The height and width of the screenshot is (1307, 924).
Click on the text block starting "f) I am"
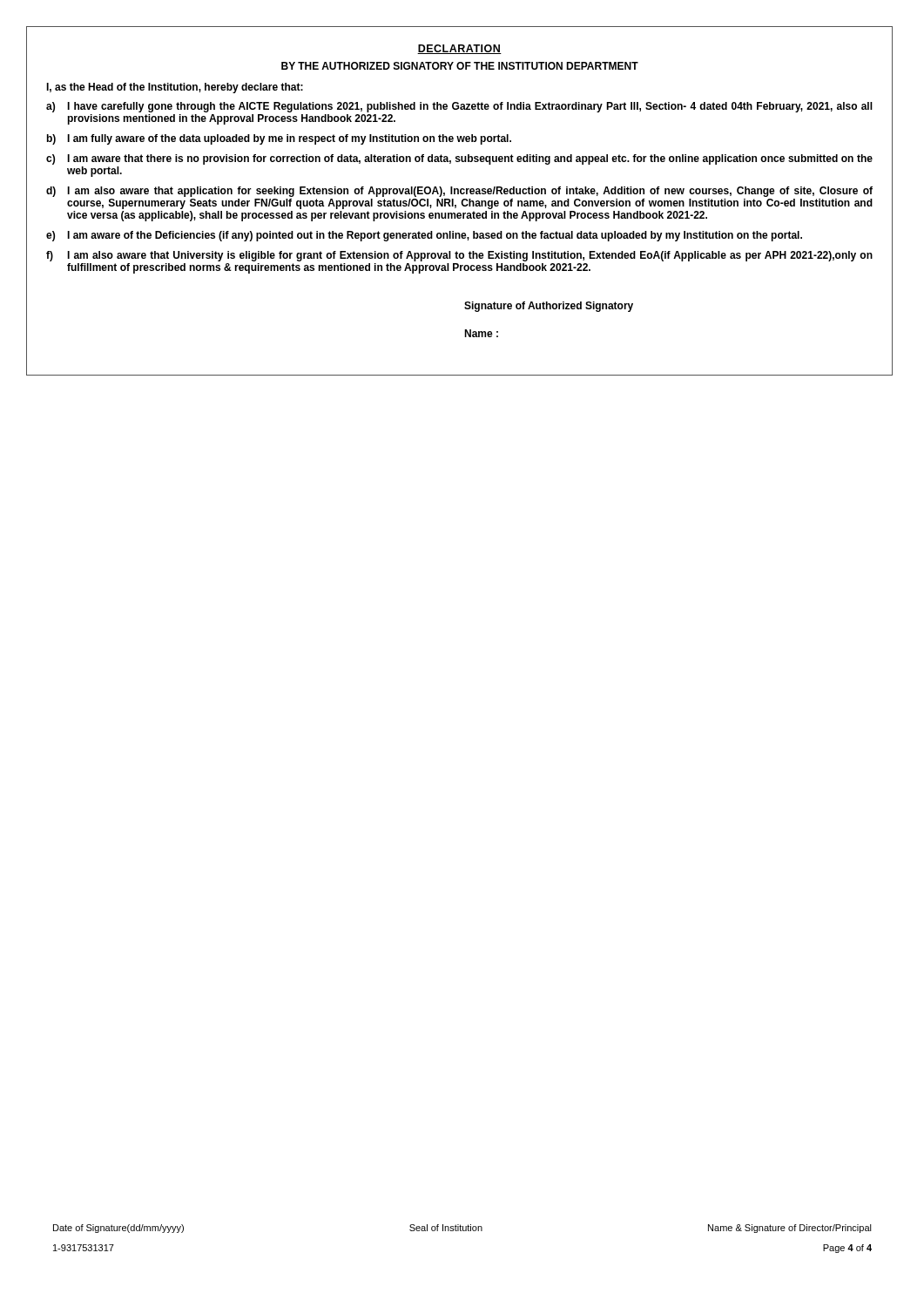pyautogui.click(x=459, y=261)
